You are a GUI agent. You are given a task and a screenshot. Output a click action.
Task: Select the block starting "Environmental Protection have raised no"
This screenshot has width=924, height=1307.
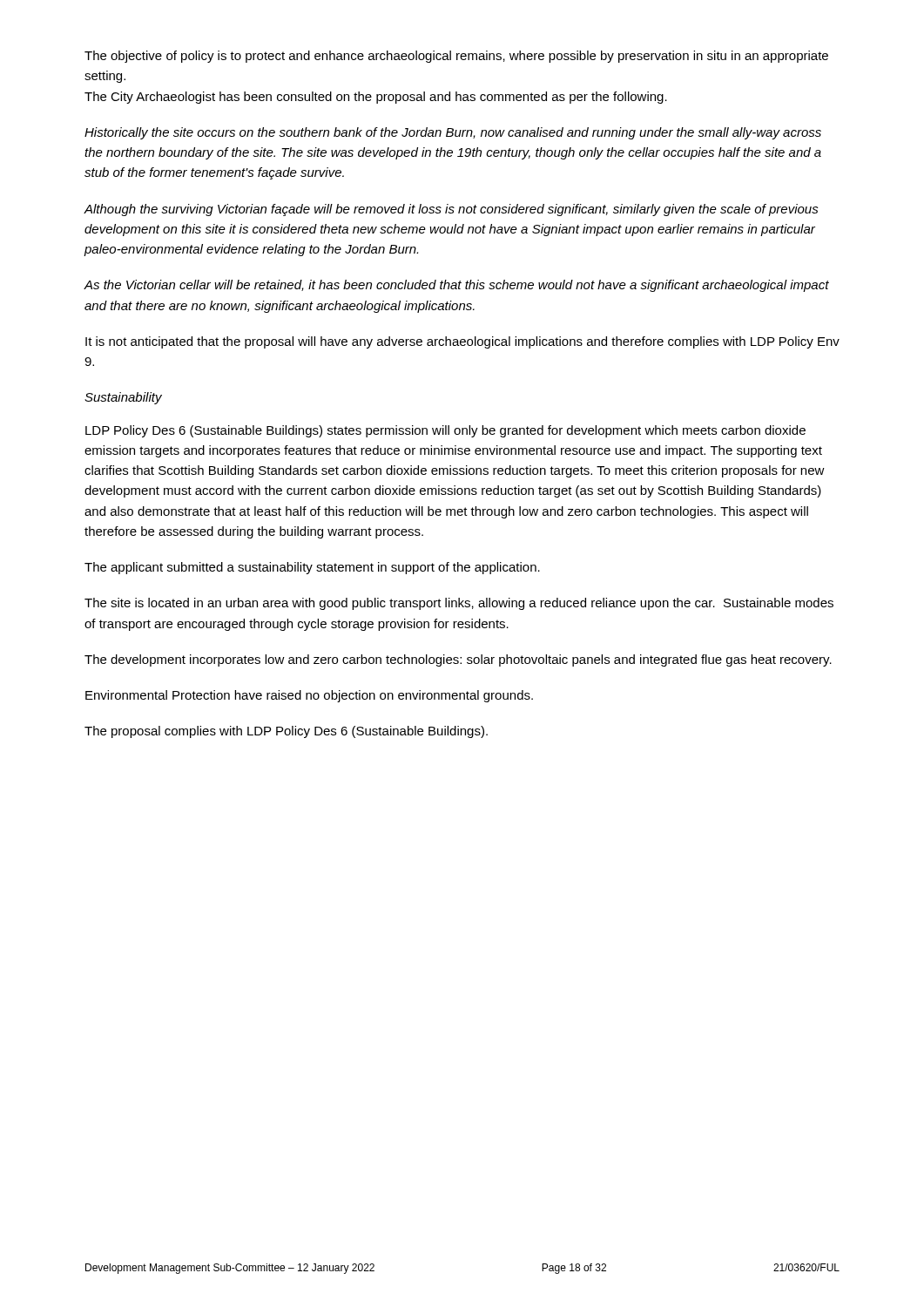point(309,695)
